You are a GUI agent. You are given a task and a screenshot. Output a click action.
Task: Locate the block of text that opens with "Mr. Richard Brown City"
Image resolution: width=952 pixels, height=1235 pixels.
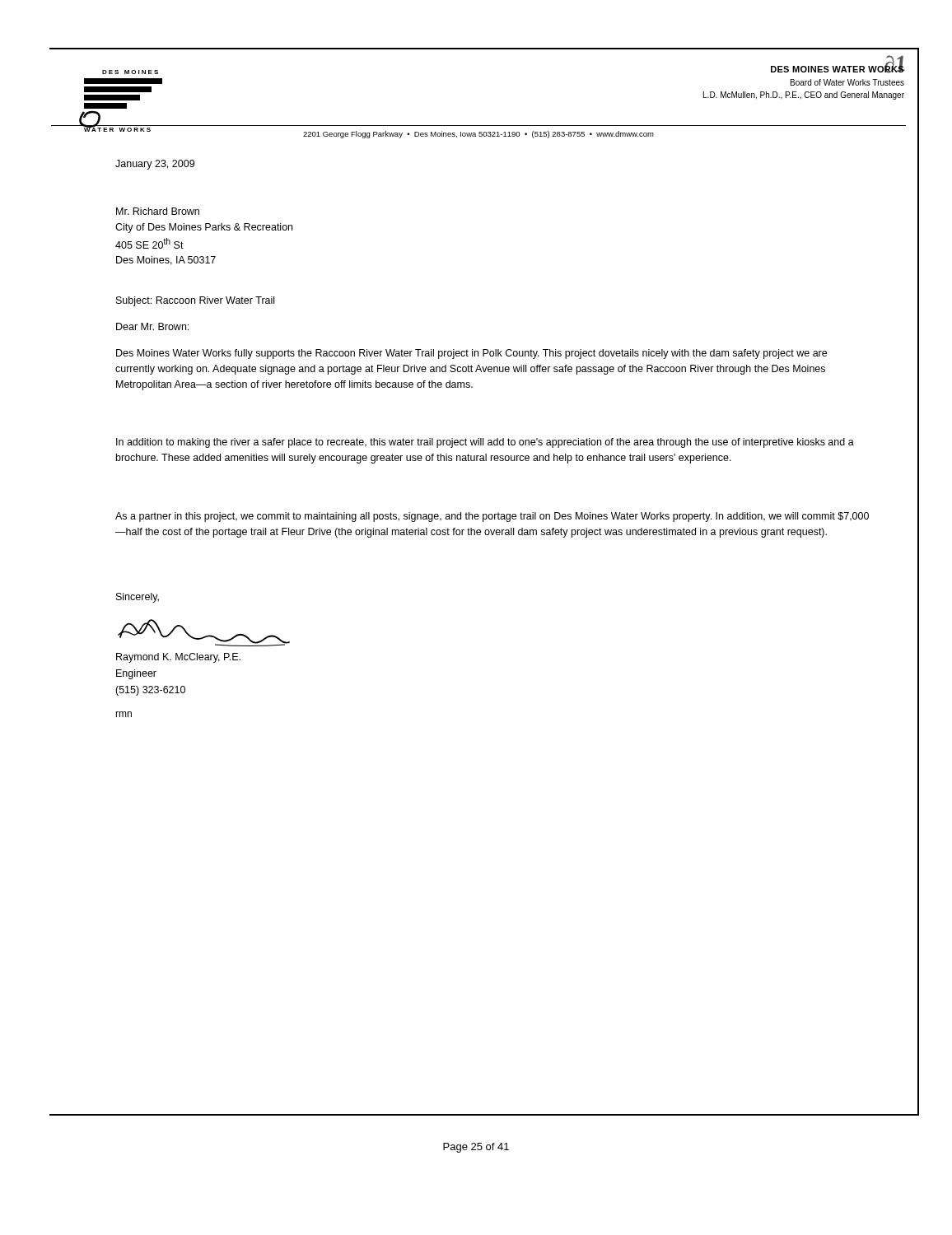(204, 236)
